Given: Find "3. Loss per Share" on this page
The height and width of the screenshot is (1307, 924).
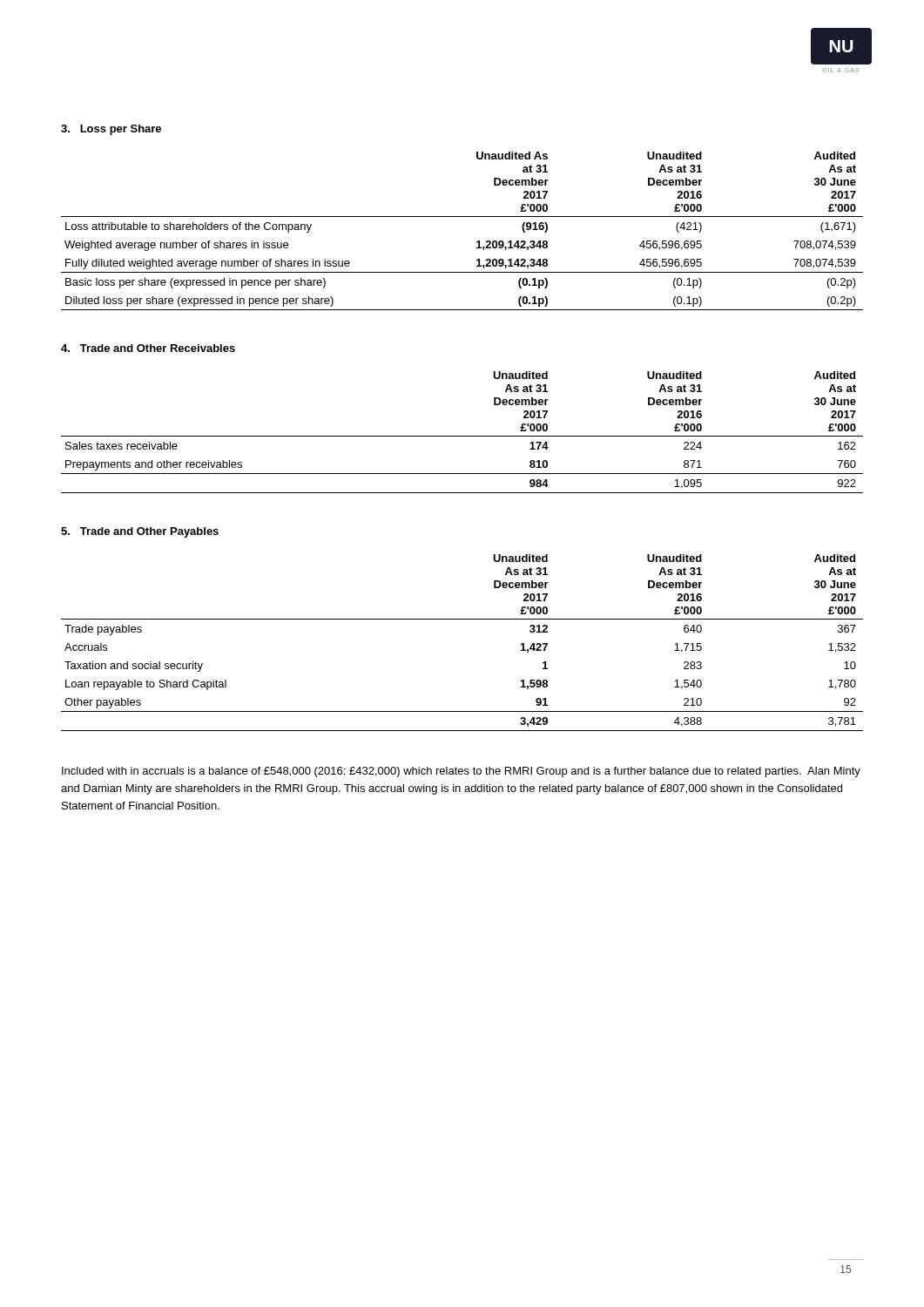Looking at the screenshot, I should coord(111,128).
